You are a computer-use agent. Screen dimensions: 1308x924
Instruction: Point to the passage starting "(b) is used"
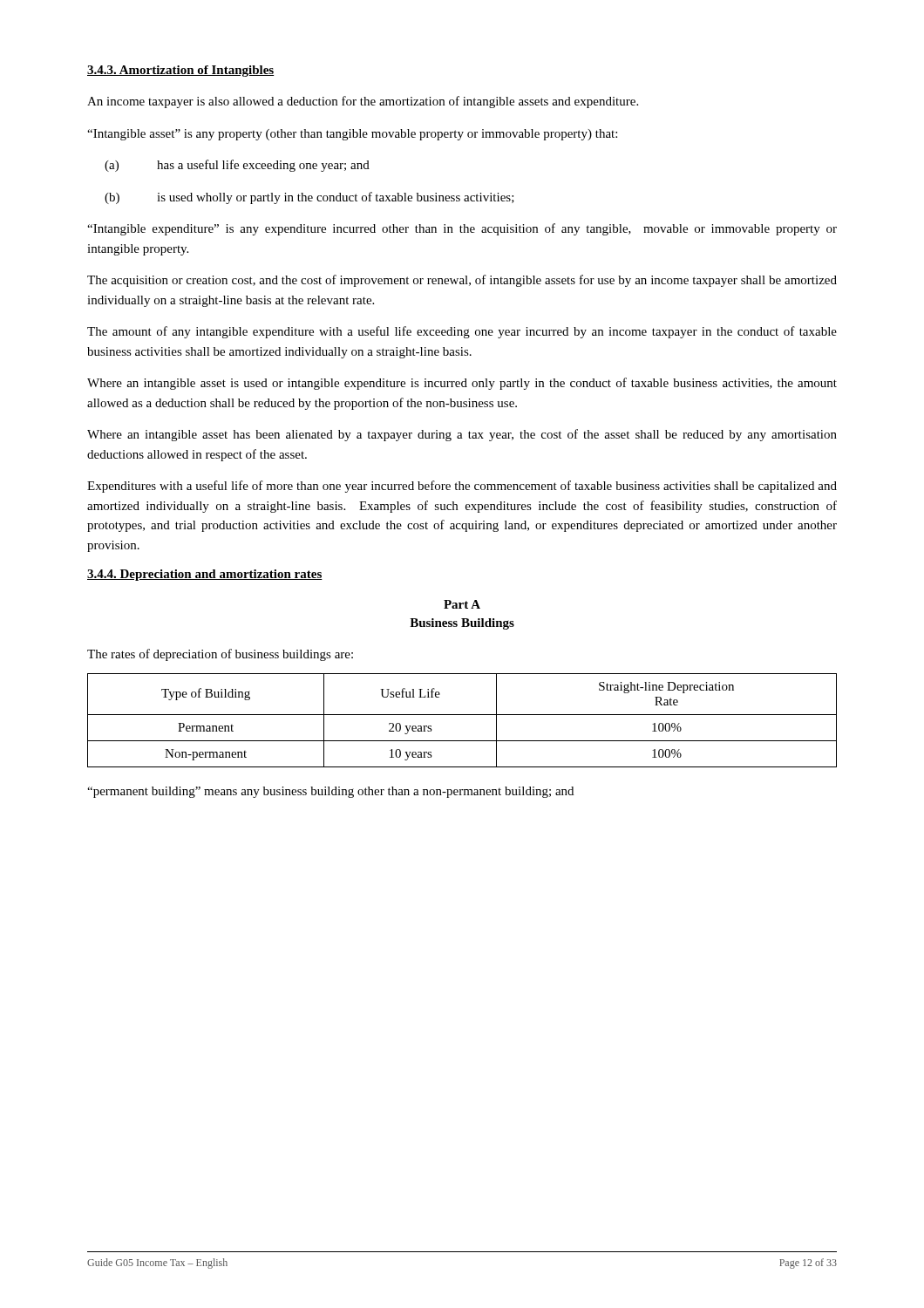(x=462, y=197)
